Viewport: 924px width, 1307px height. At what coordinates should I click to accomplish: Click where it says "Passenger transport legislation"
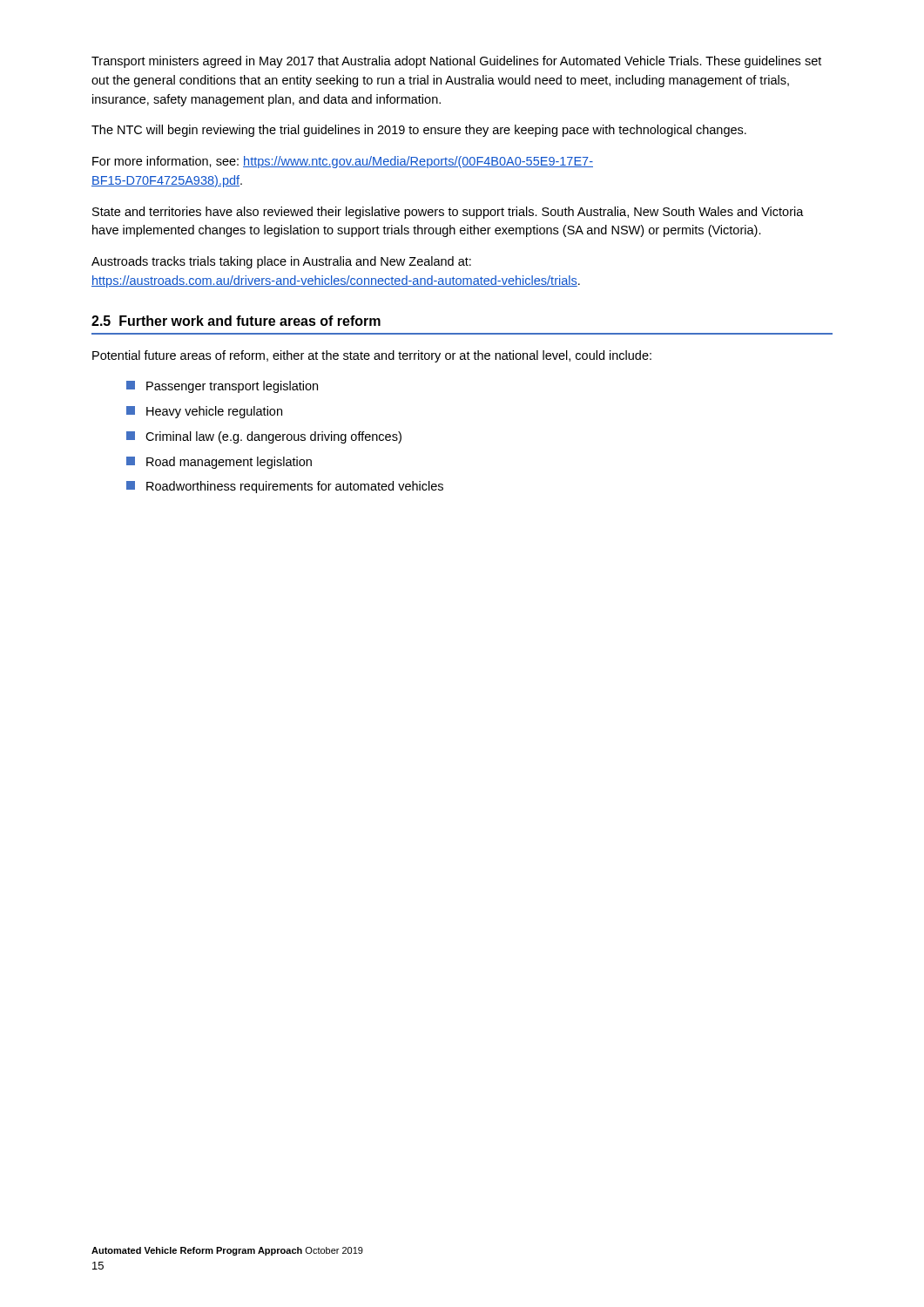tap(223, 387)
